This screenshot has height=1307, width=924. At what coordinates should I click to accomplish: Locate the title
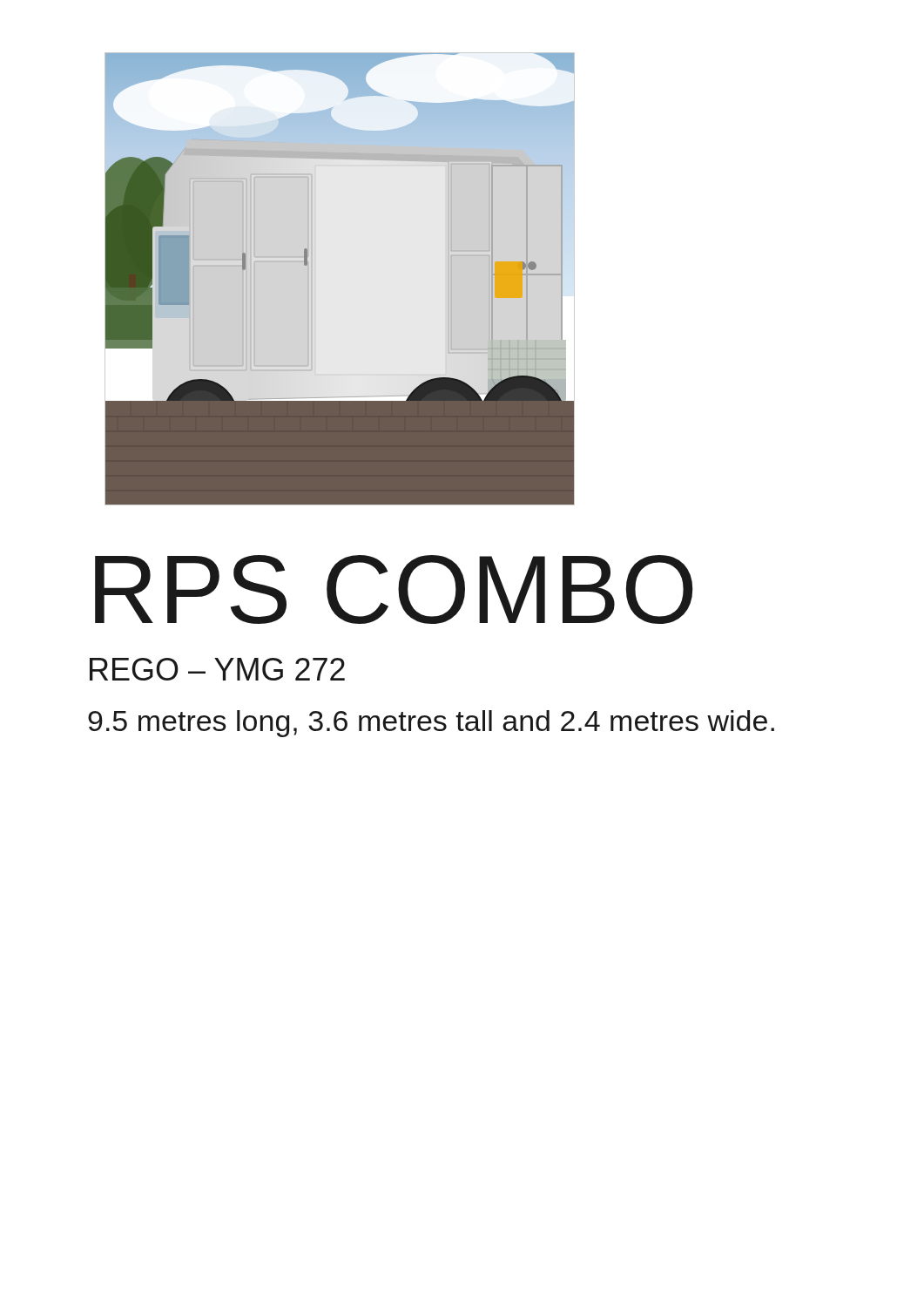tap(462, 640)
